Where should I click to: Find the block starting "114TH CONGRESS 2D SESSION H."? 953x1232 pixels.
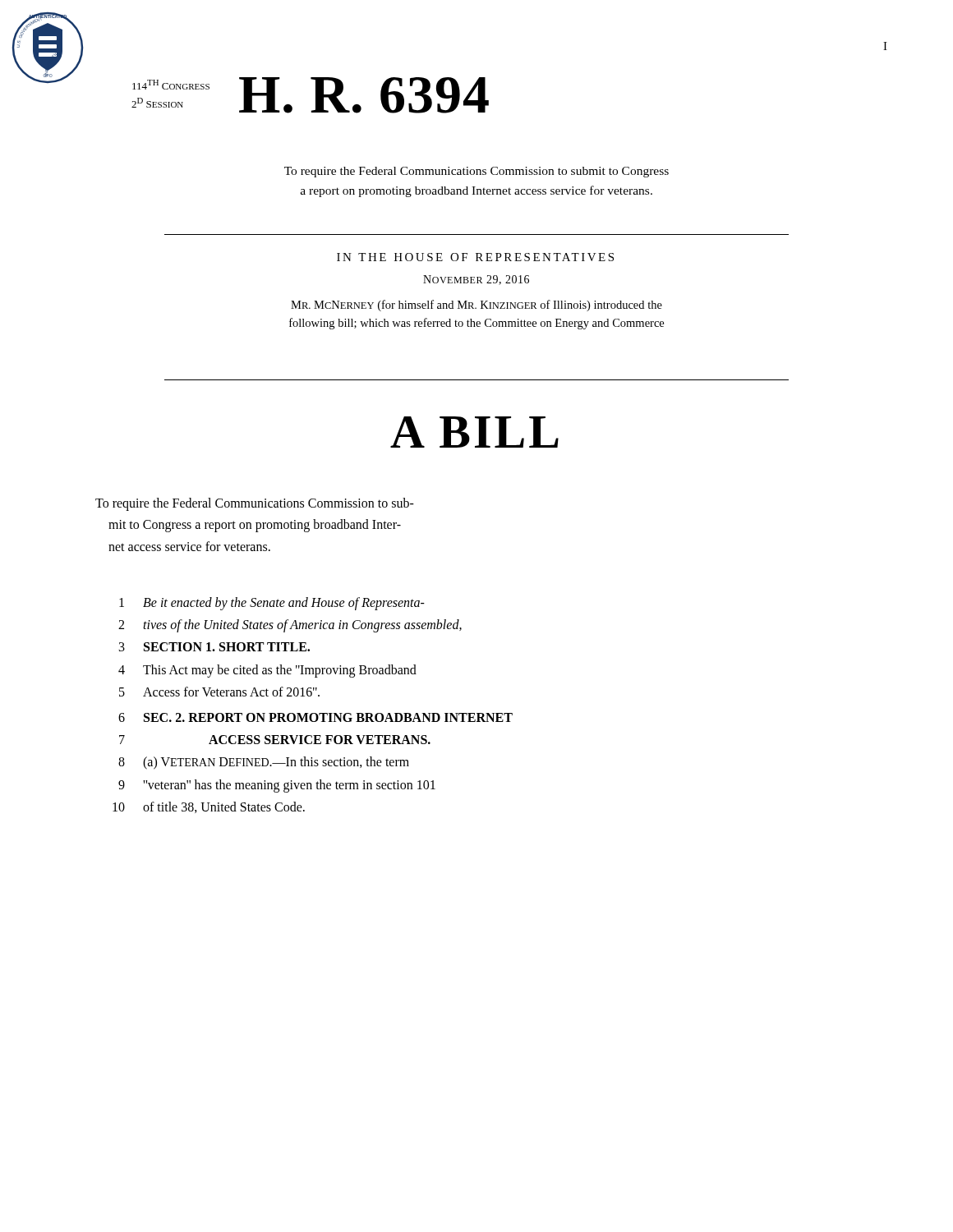pos(311,94)
